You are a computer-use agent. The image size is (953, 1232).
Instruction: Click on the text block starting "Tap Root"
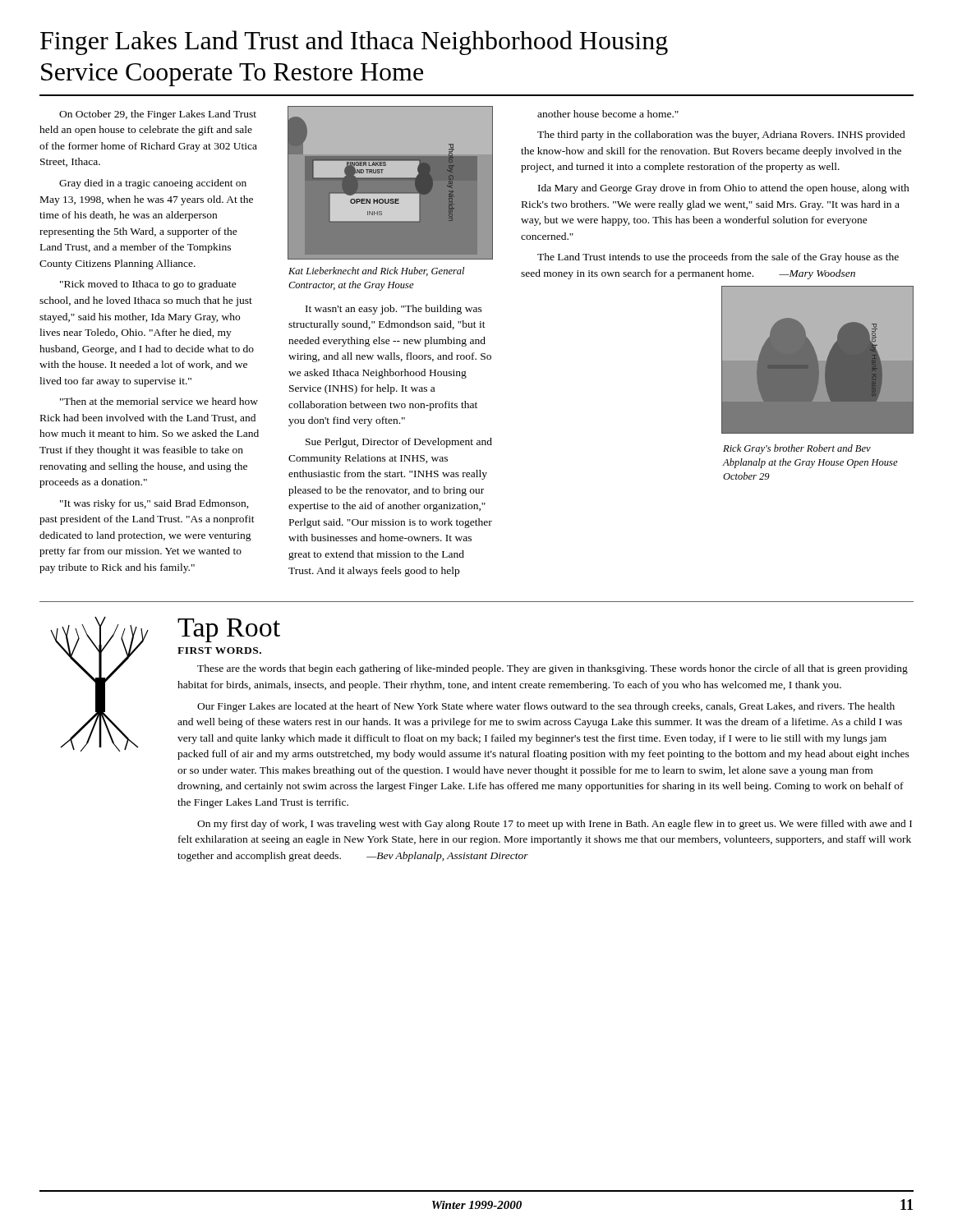[229, 627]
